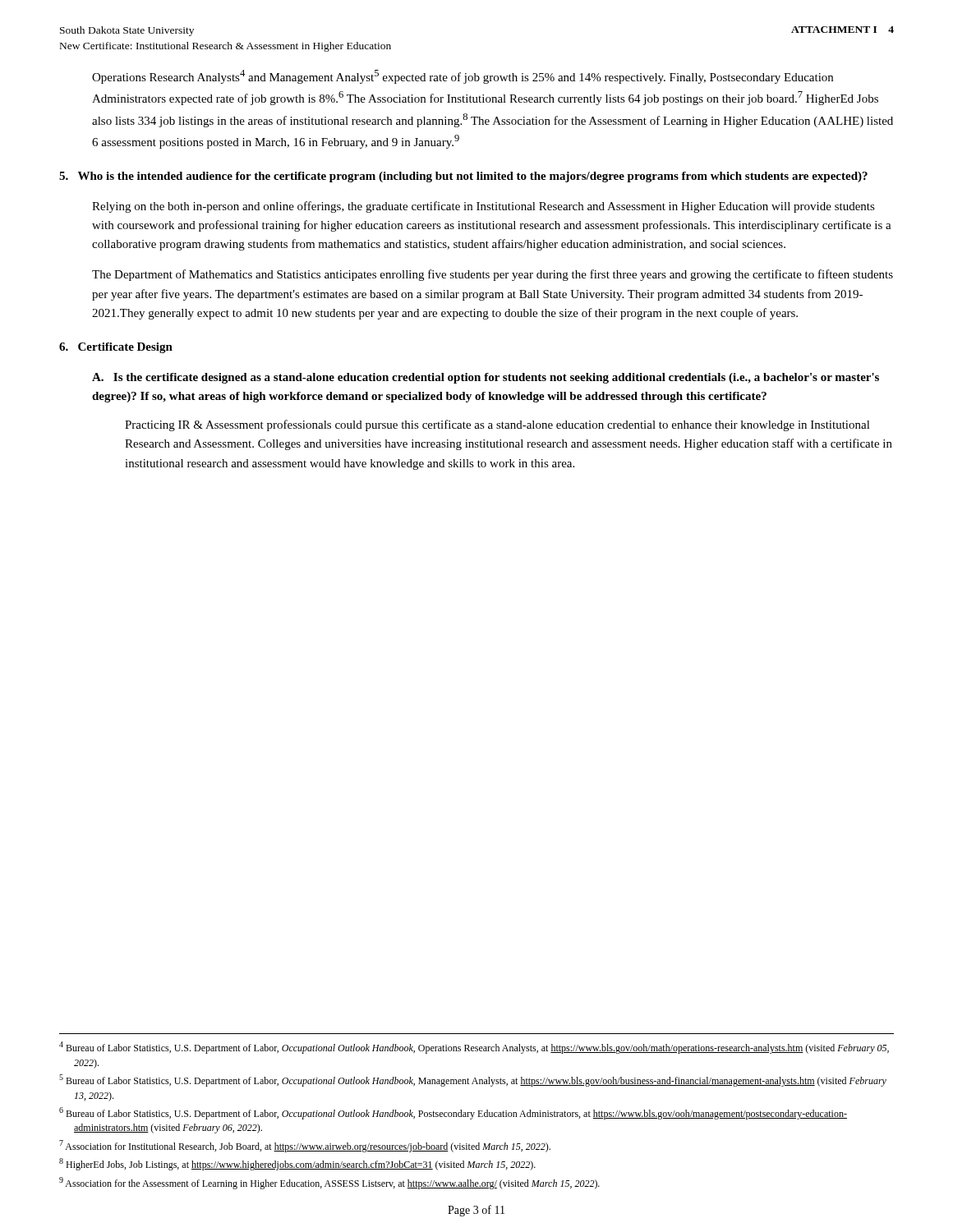Locate the footnote containing "7 Association for Institutional Research,"
The width and height of the screenshot is (953, 1232).
(x=305, y=1145)
